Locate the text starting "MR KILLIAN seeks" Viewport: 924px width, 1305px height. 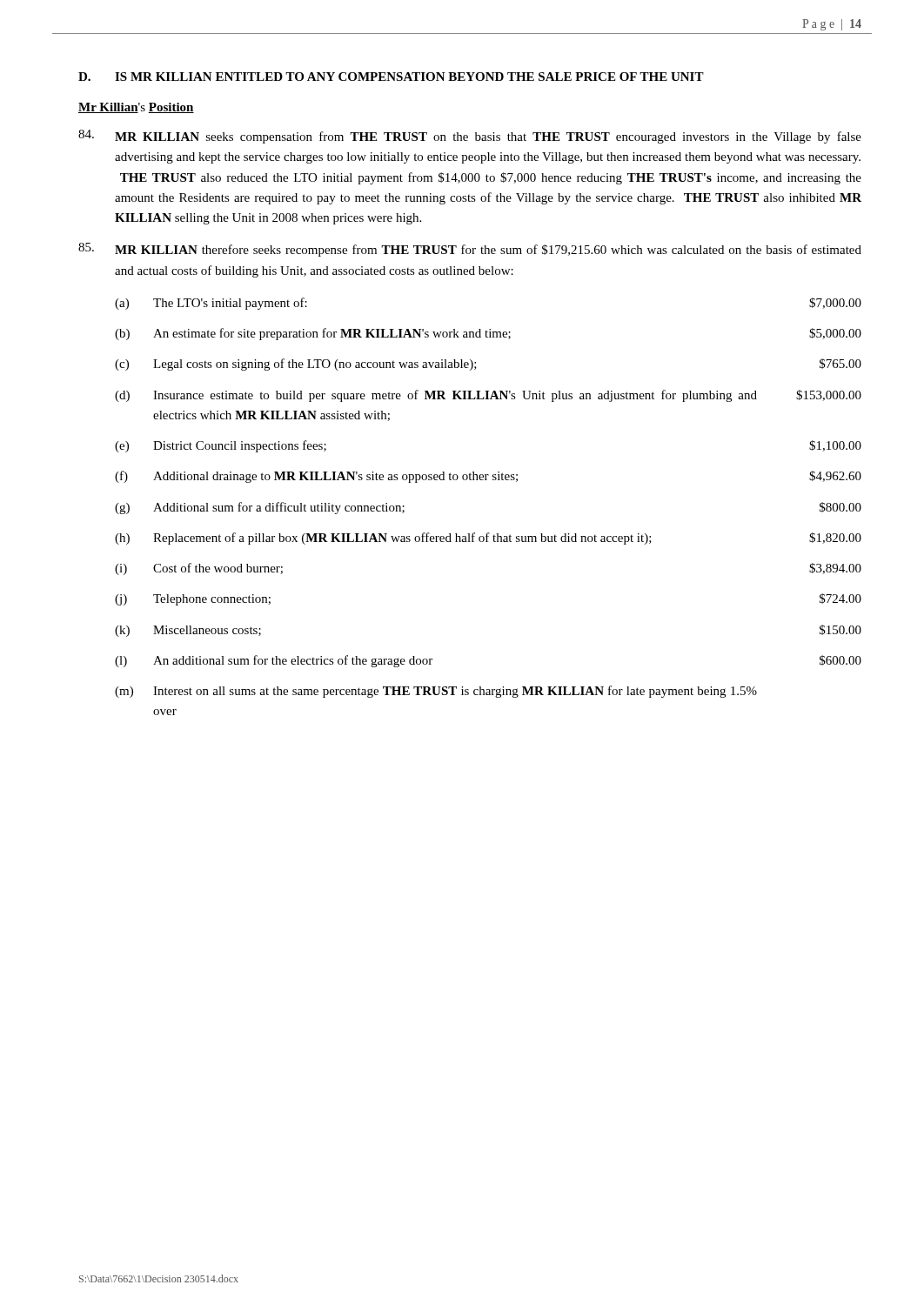[470, 178]
